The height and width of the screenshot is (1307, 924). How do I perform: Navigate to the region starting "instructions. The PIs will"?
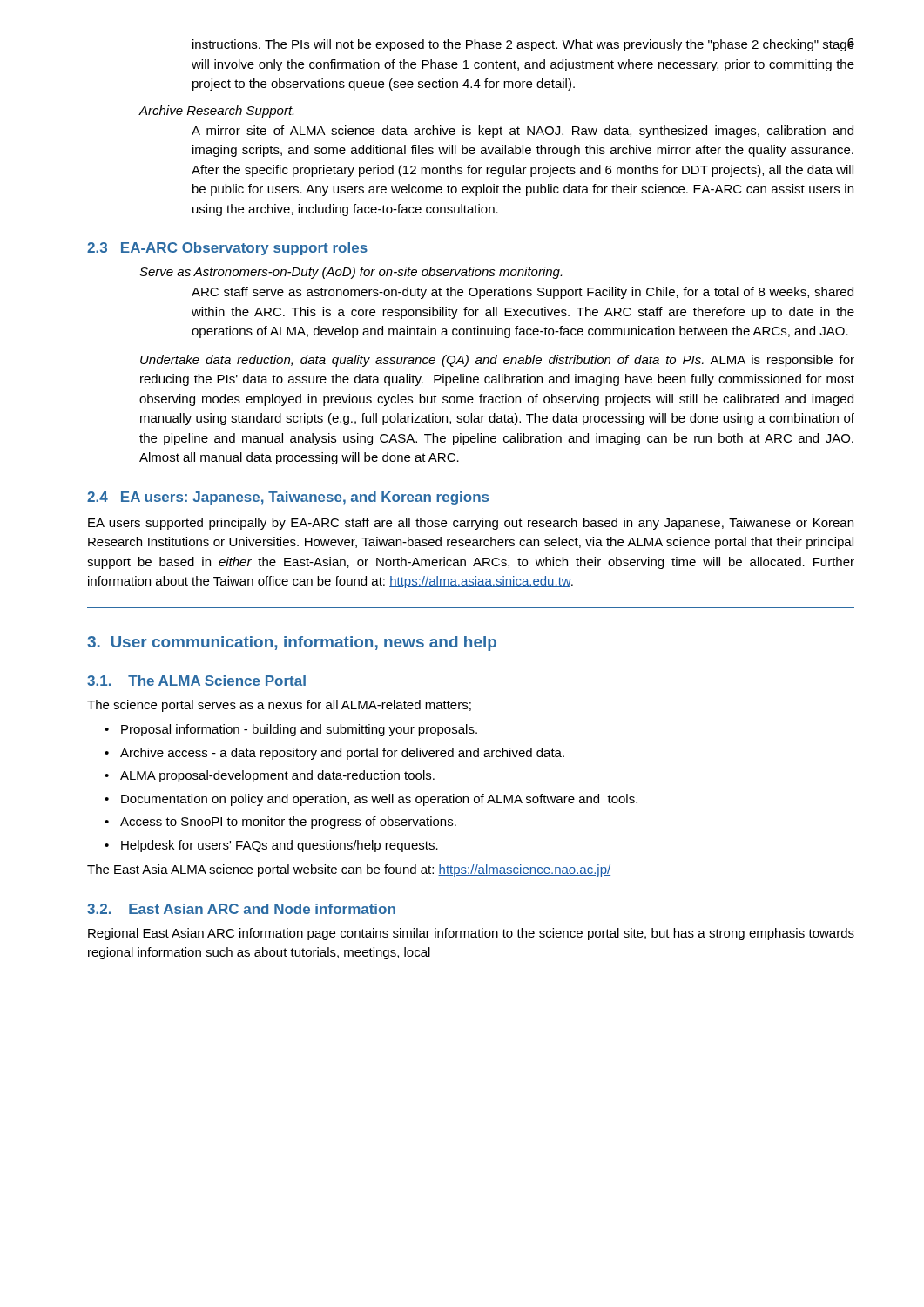523,64
